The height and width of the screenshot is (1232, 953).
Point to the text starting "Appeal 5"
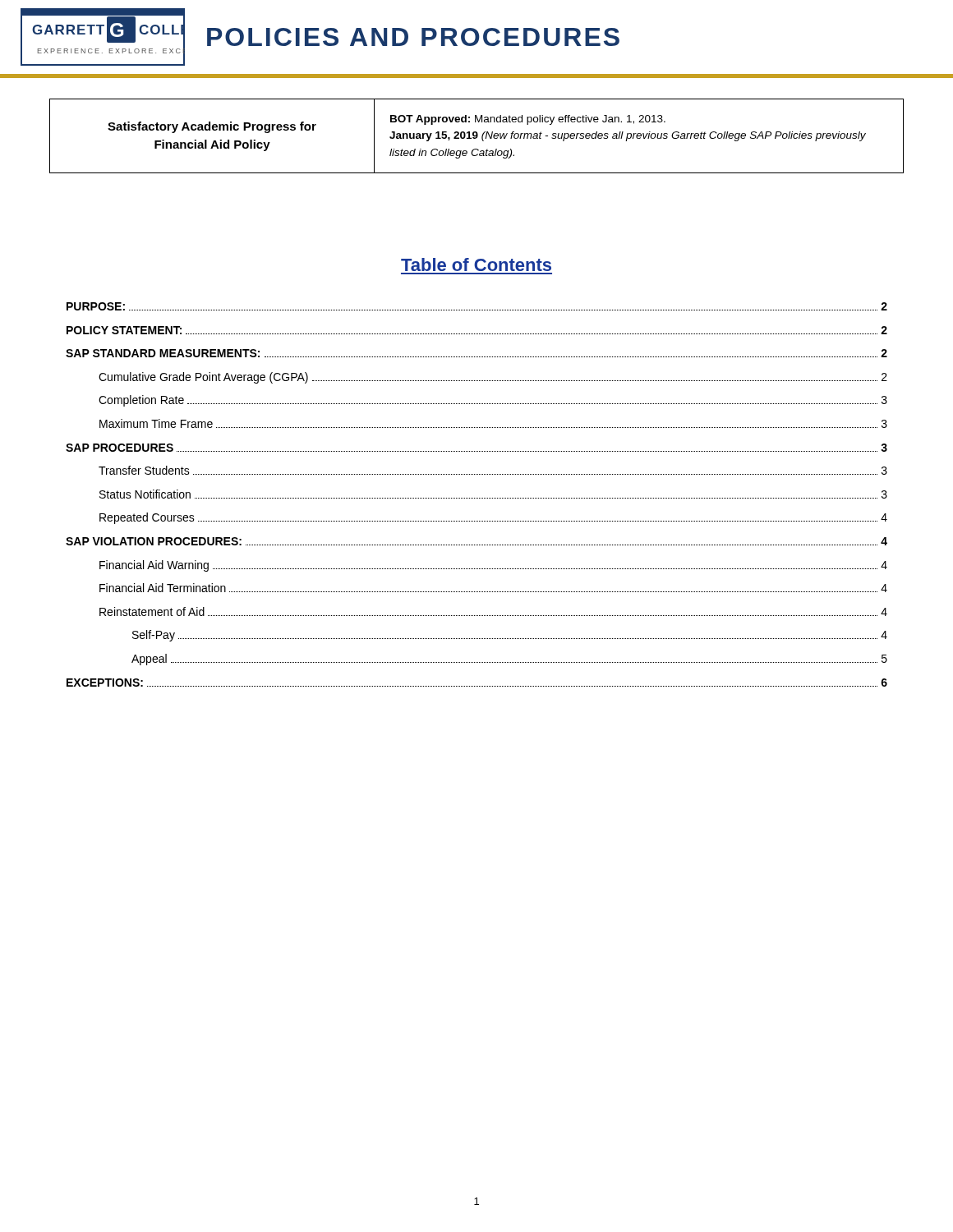pyautogui.click(x=509, y=659)
